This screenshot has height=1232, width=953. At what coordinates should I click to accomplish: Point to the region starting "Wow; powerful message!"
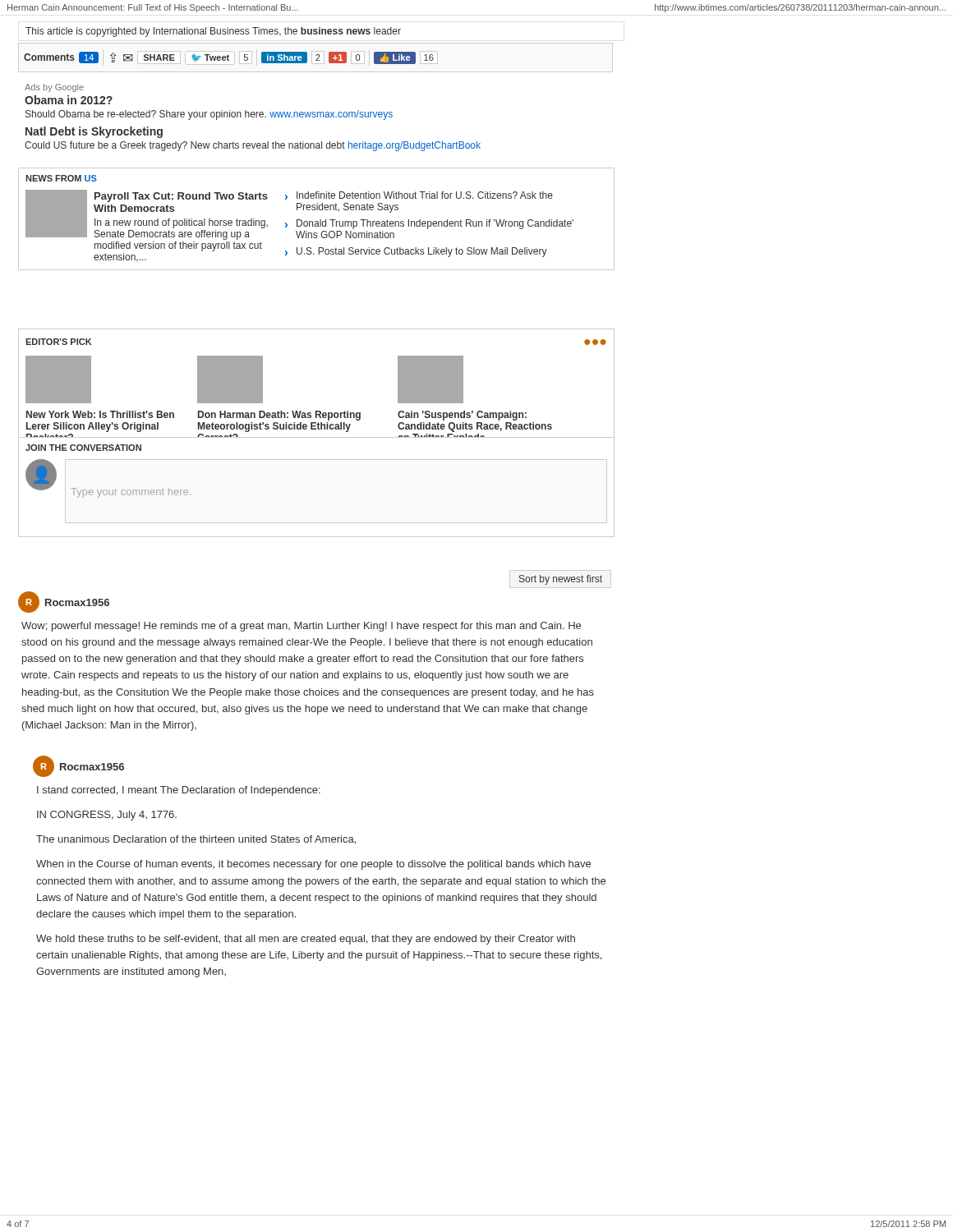[x=308, y=675]
